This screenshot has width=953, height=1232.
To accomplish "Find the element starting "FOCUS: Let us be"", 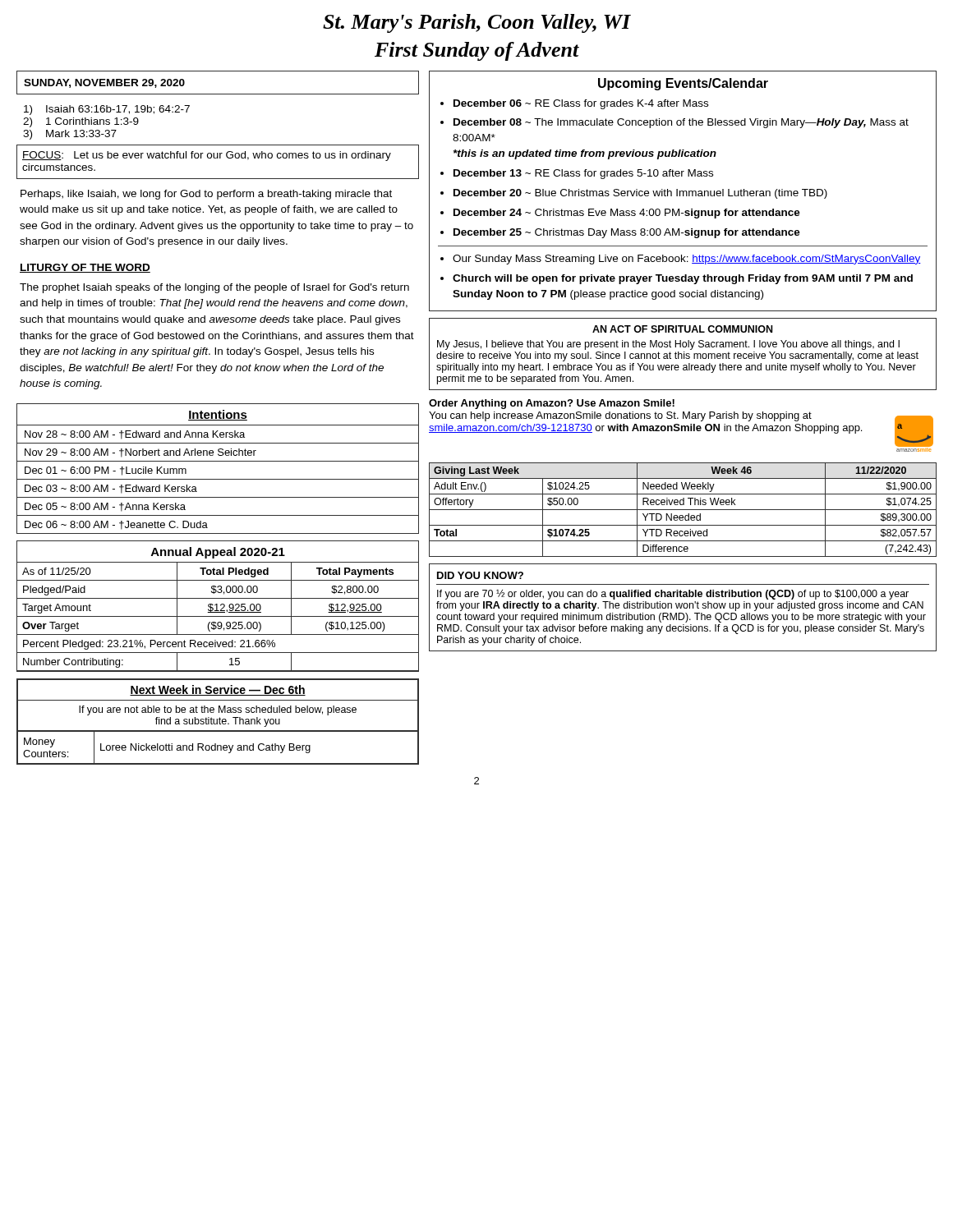I will click(207, 161).
